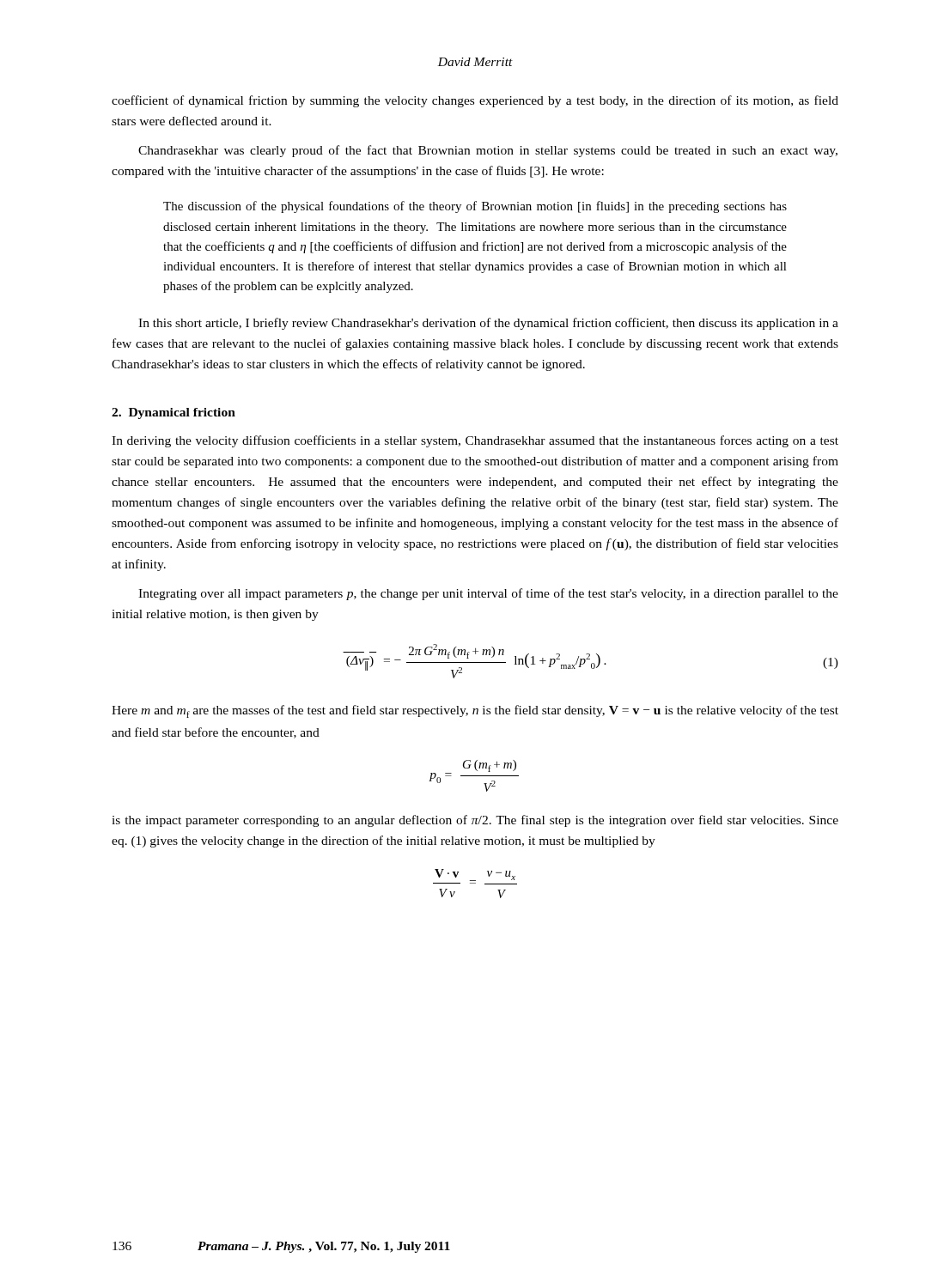Viewport: 950px width, 1288px height.
Task: Locate the passage starting "In this short article, I briefly review"
Action: click(x=475, y=343)
